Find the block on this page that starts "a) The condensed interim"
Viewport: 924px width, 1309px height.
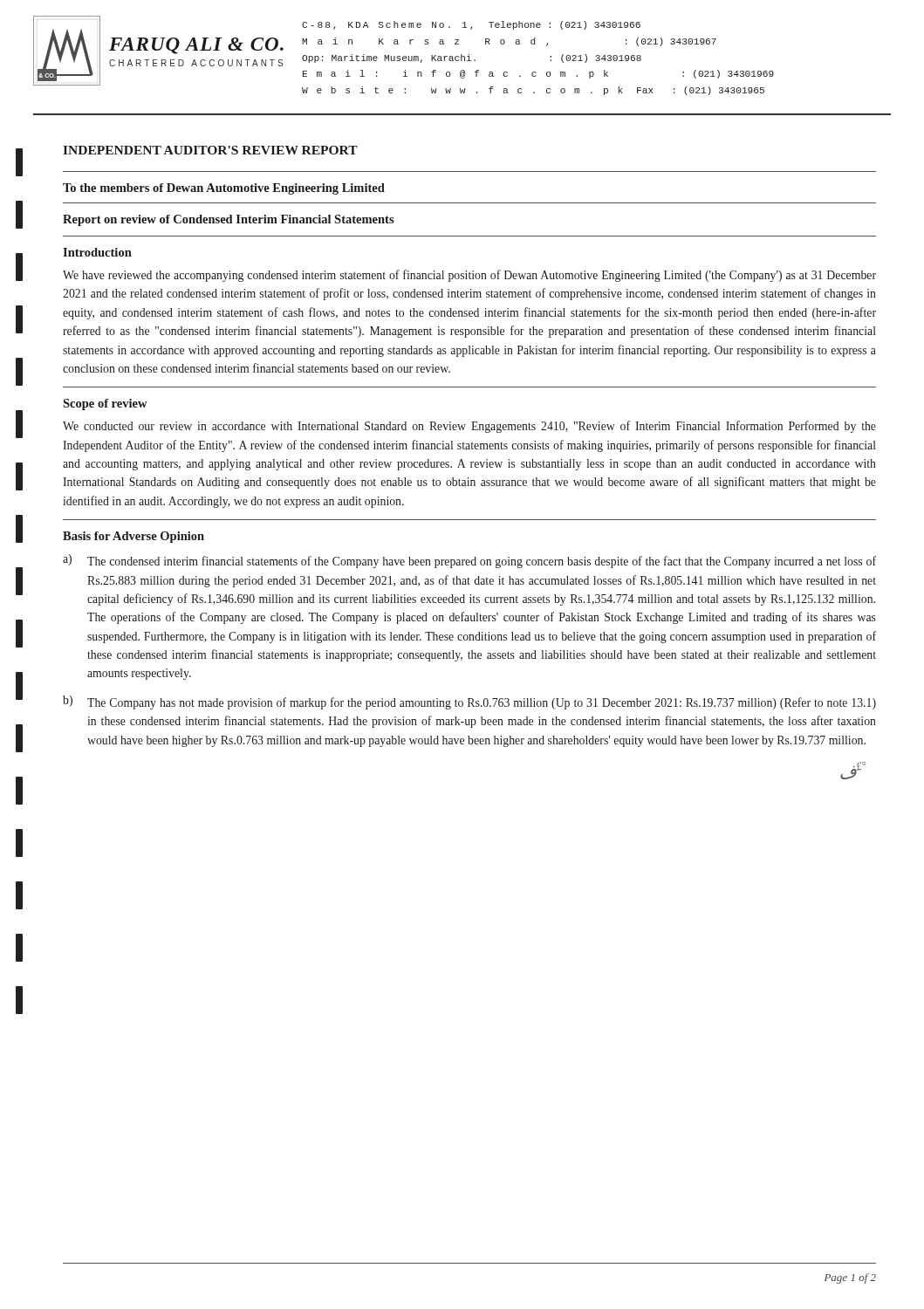click(469, 618)
